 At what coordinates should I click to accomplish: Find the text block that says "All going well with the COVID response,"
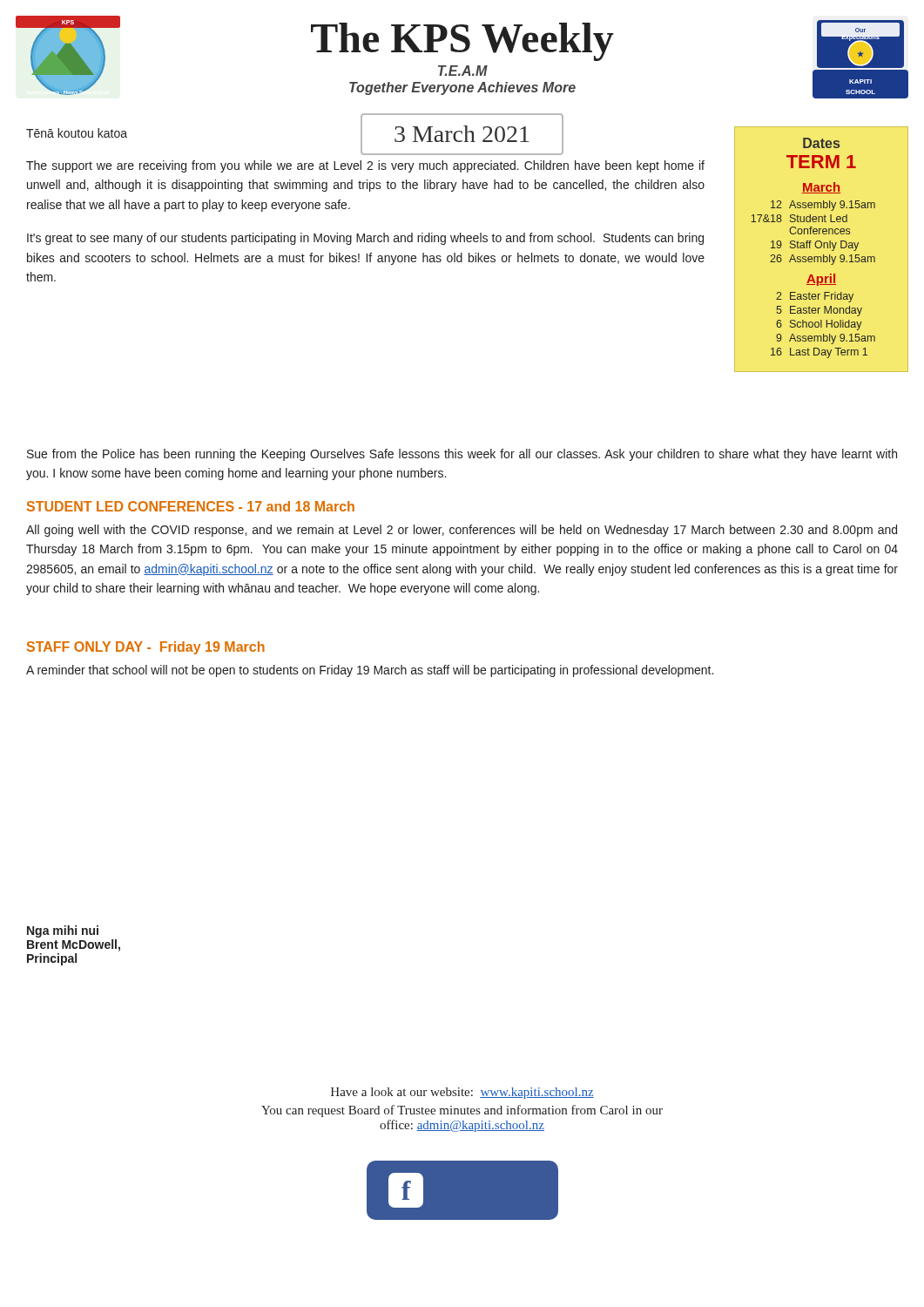coord(462,559)
